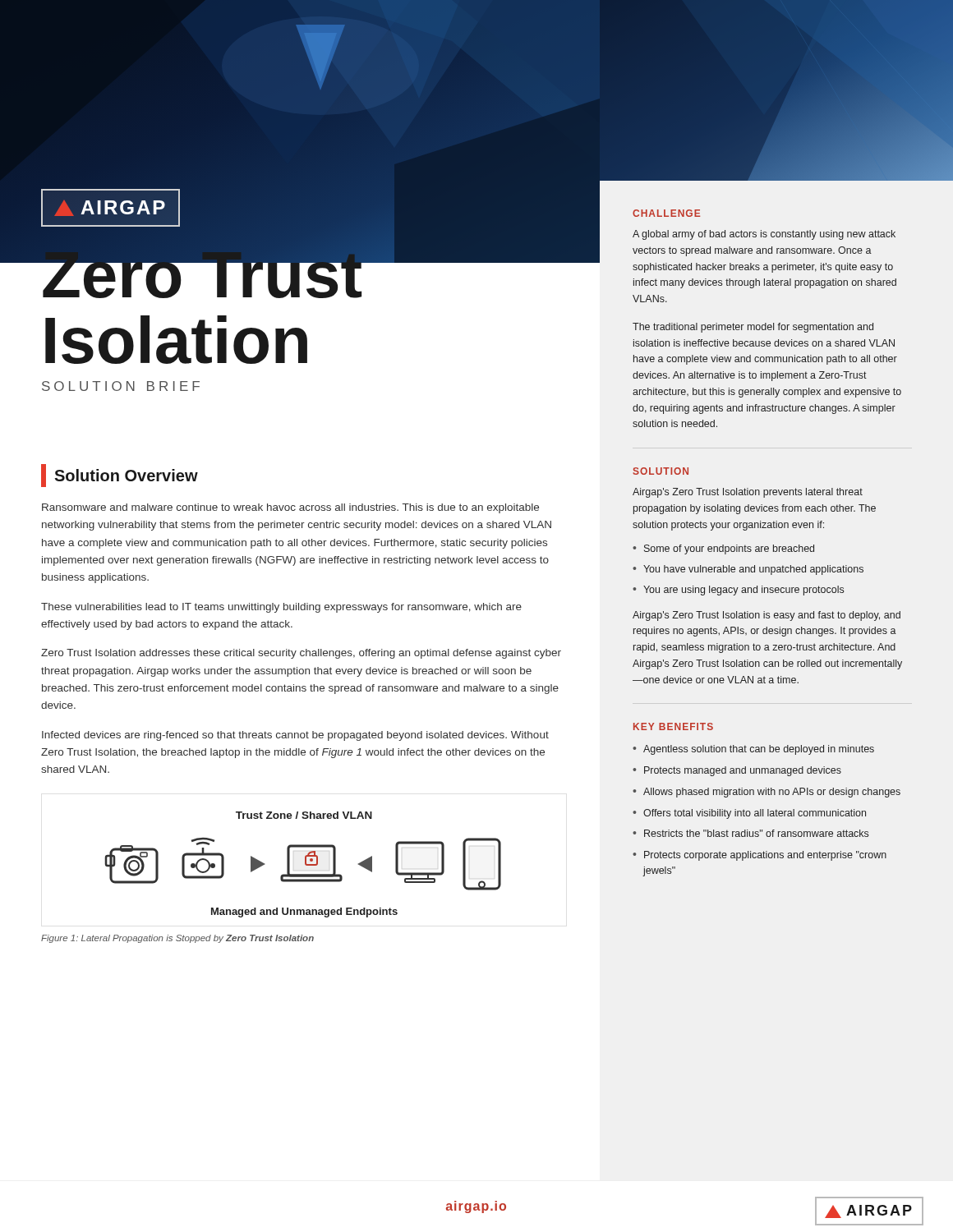Click on the list item containing "• Some of your endpoints are breached"

[x=724, y=549]
